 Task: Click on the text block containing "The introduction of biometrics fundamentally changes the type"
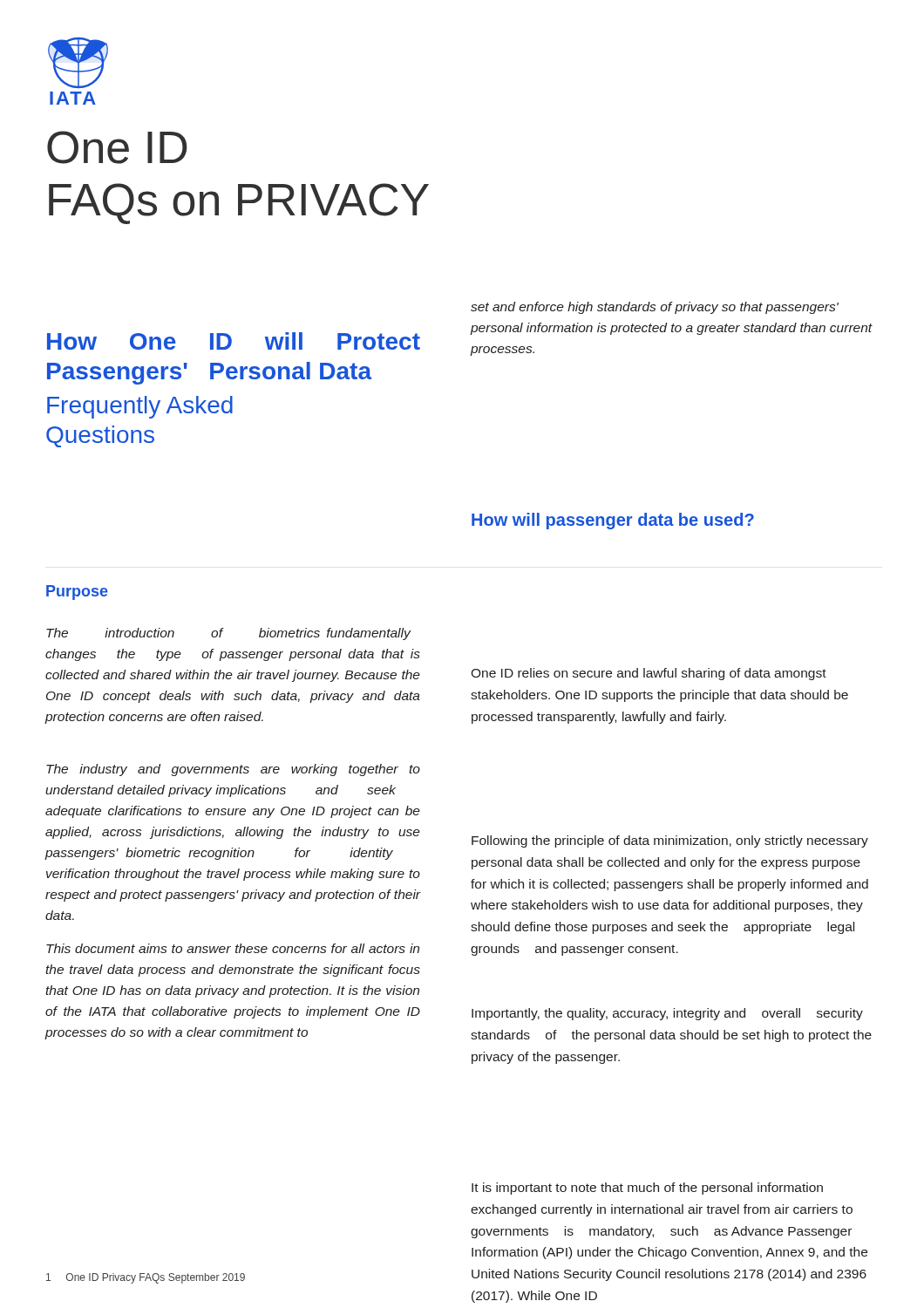(x=233, y=675)
